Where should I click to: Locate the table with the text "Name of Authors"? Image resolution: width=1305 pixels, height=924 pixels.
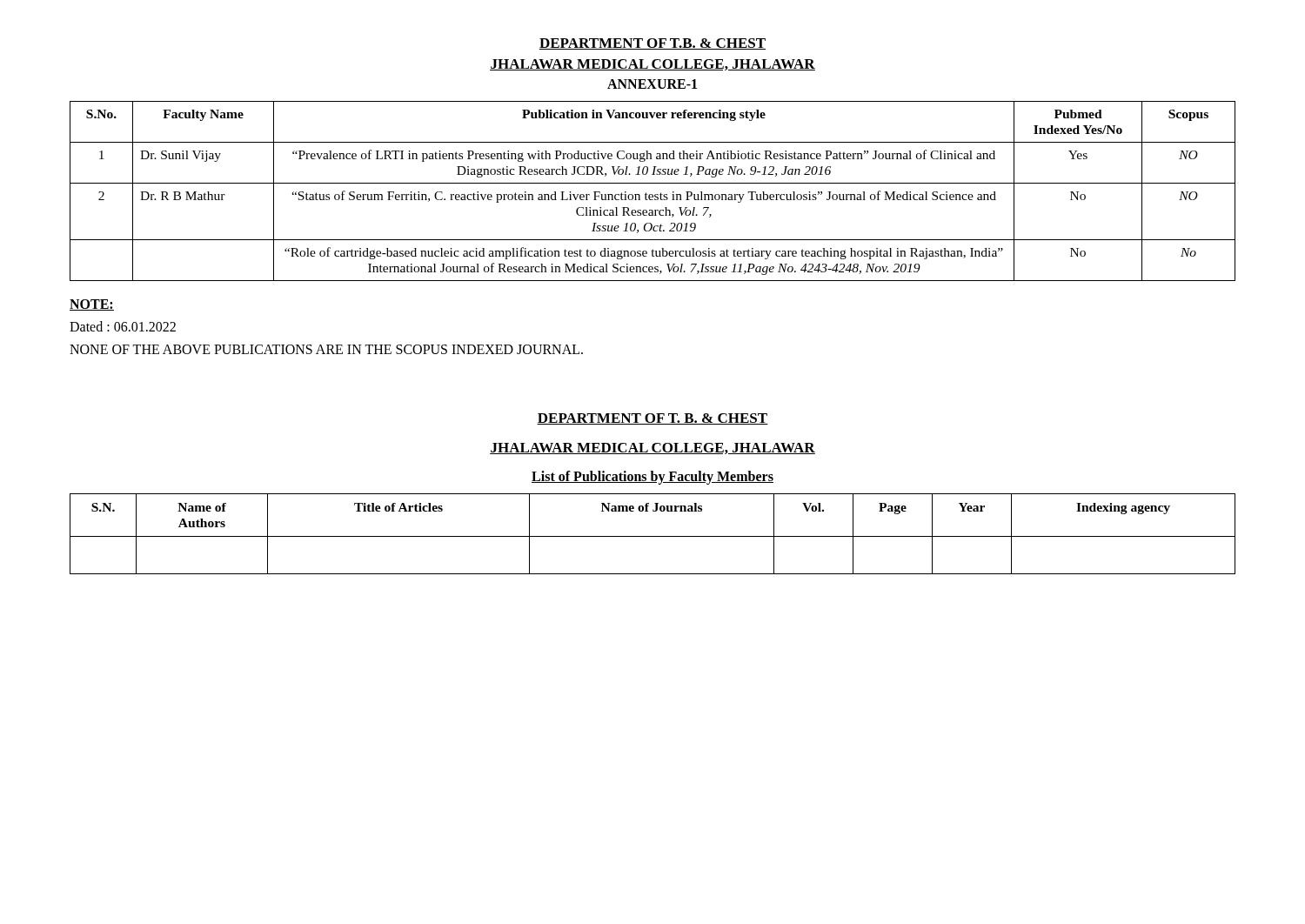point(652,534)
